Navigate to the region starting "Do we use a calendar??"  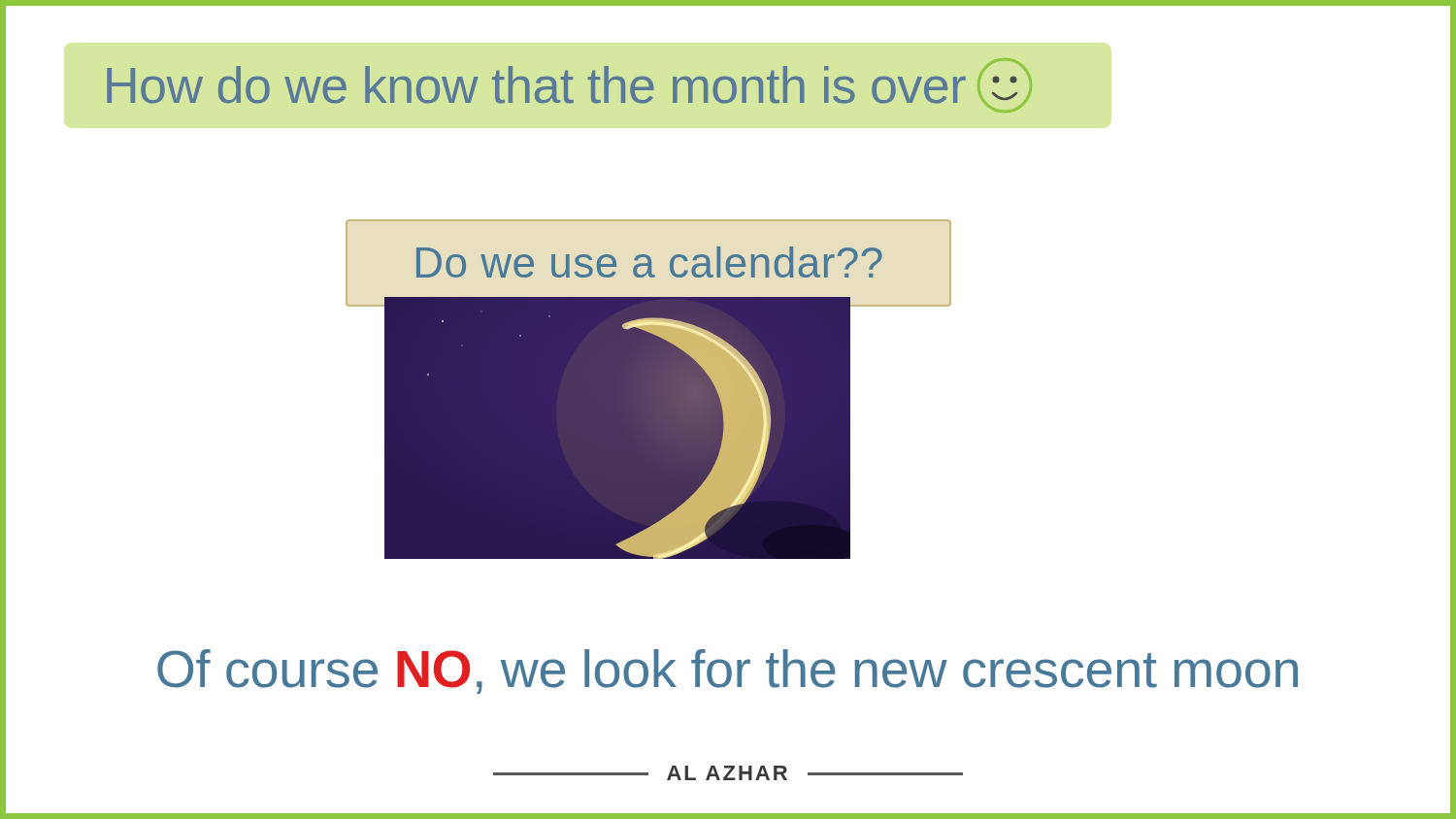(648, 262)
